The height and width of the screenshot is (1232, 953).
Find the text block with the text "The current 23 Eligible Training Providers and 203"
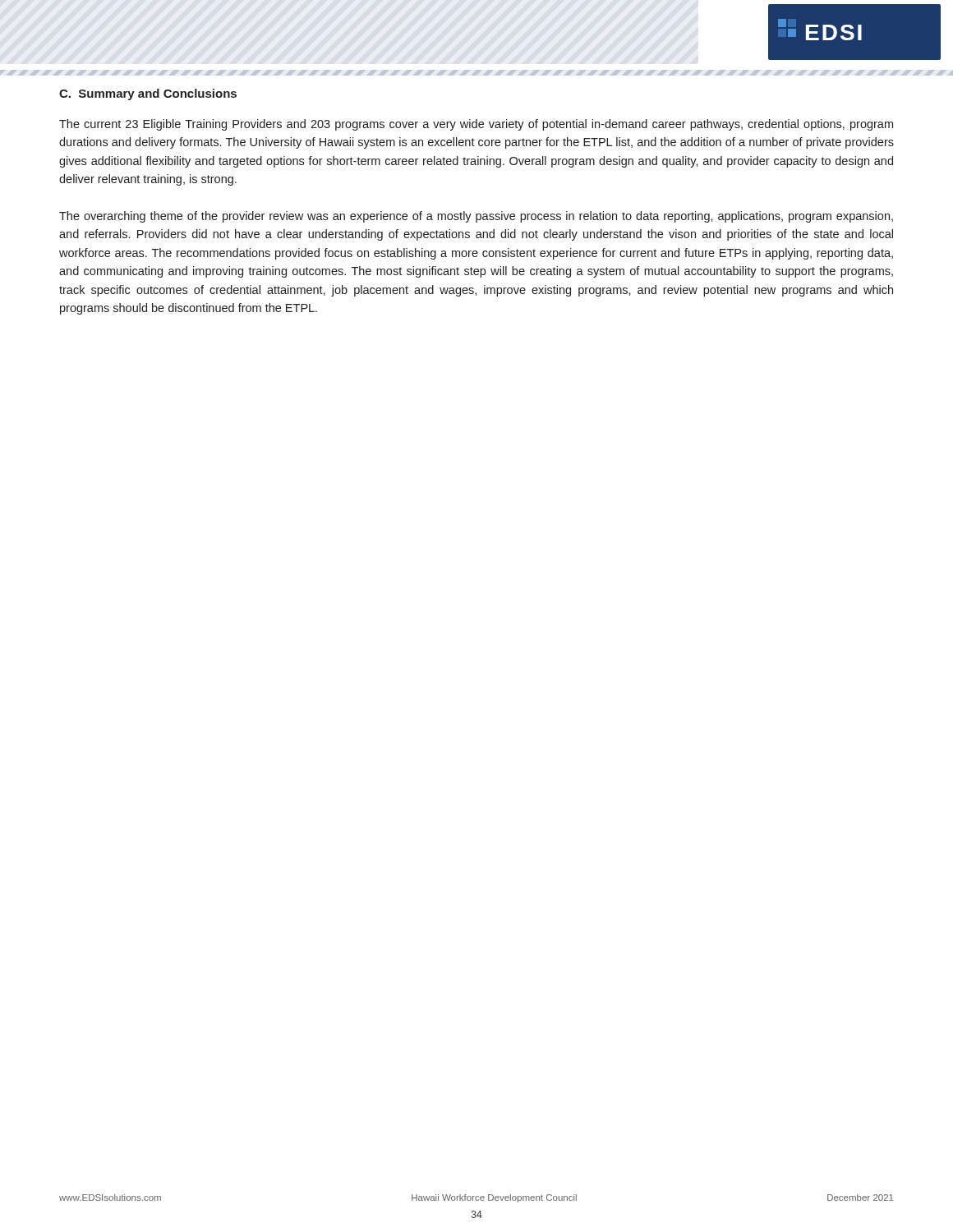[476, 152]
